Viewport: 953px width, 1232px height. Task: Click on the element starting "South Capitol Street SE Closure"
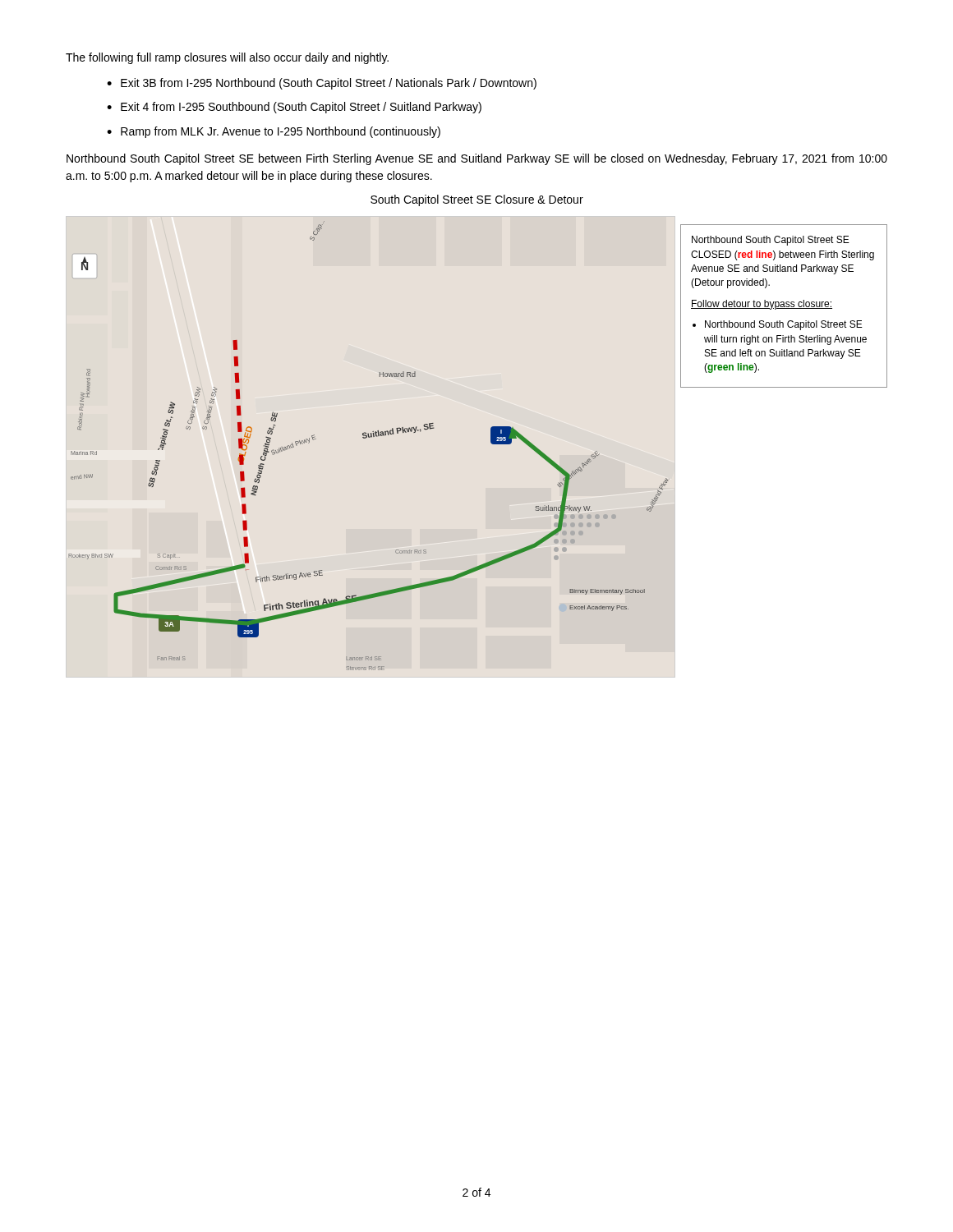click(476, 200)
